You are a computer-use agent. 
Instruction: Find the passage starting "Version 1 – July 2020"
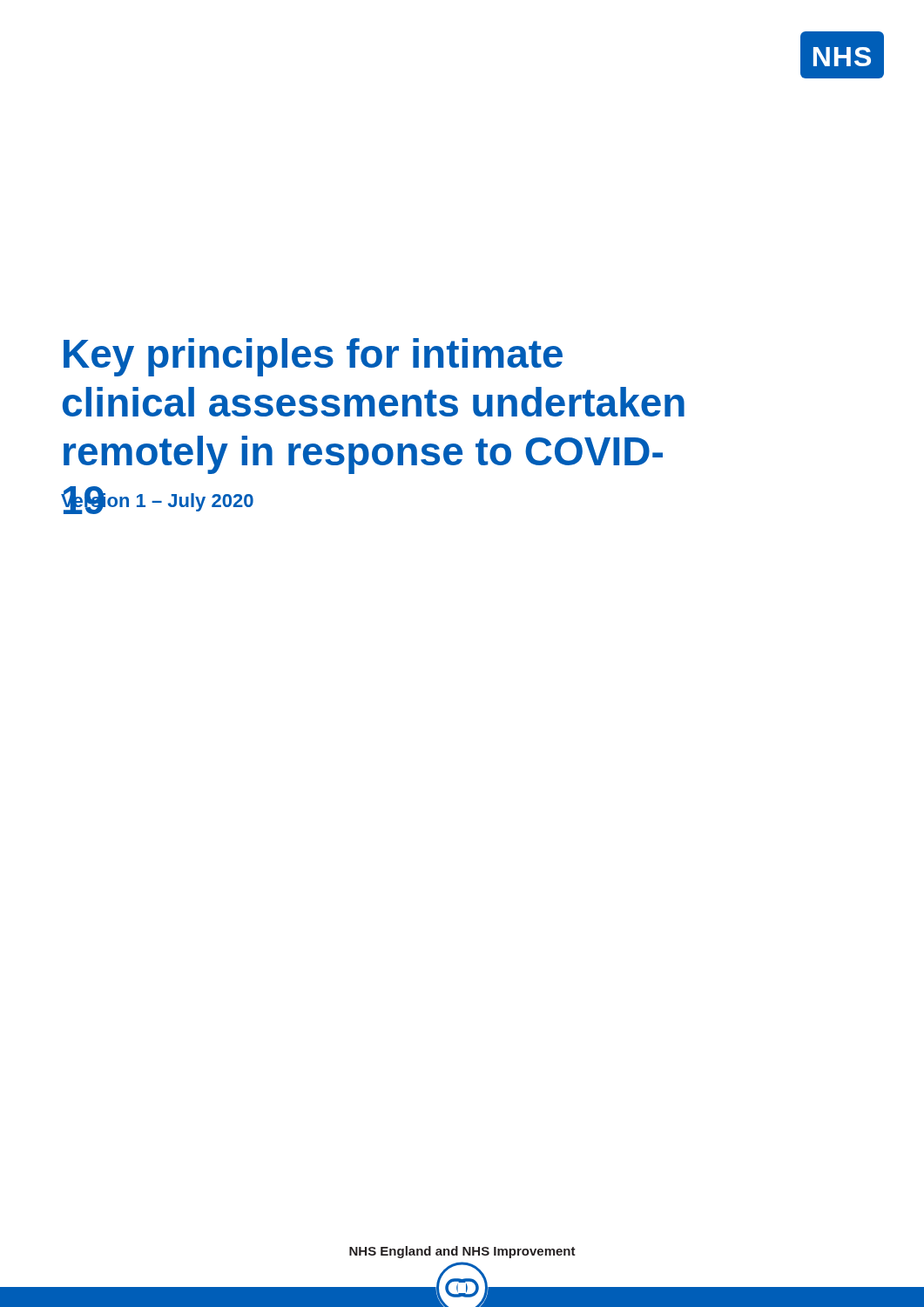(235, 501)
